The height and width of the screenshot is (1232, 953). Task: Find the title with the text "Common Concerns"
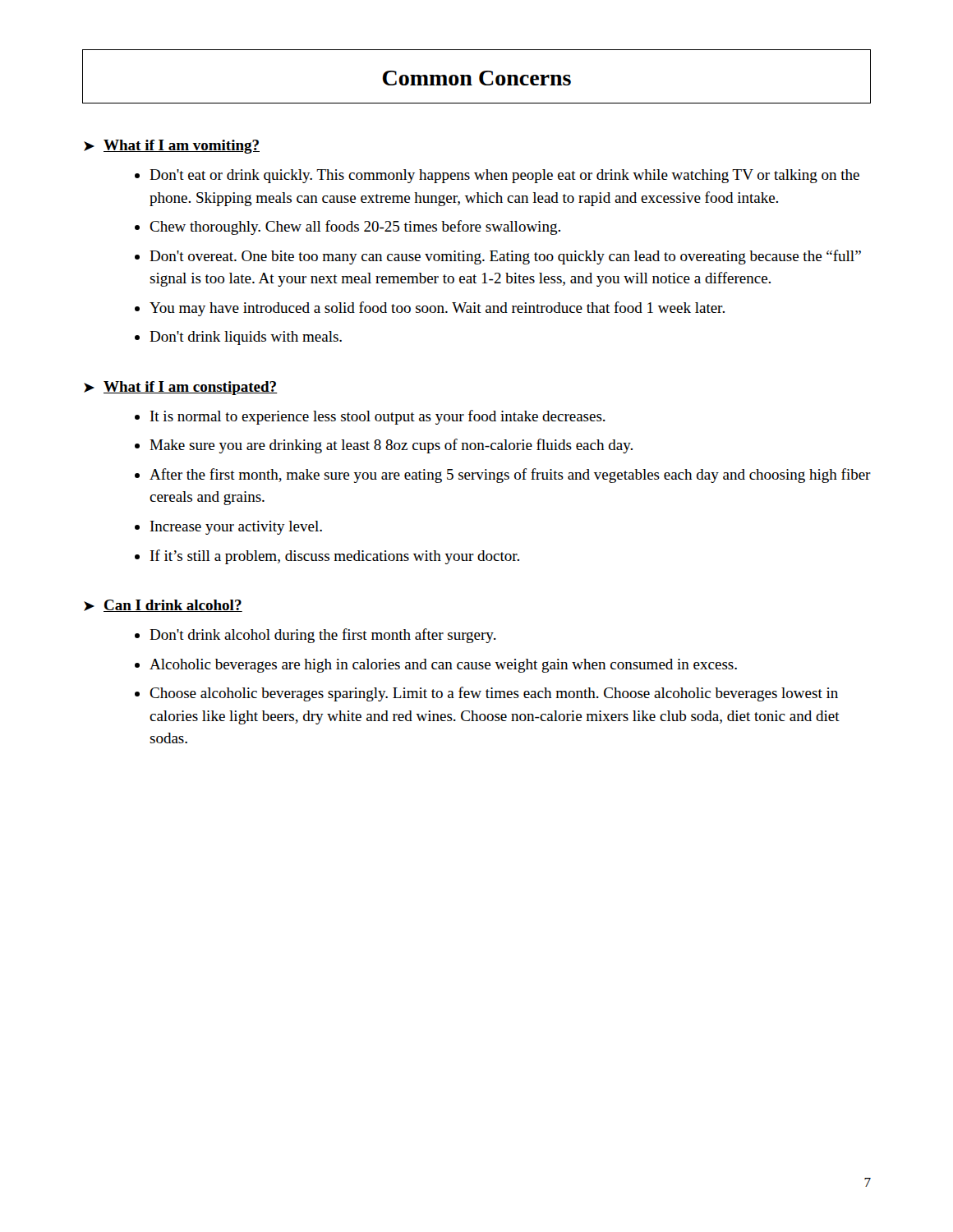click(x=476, y=78)
